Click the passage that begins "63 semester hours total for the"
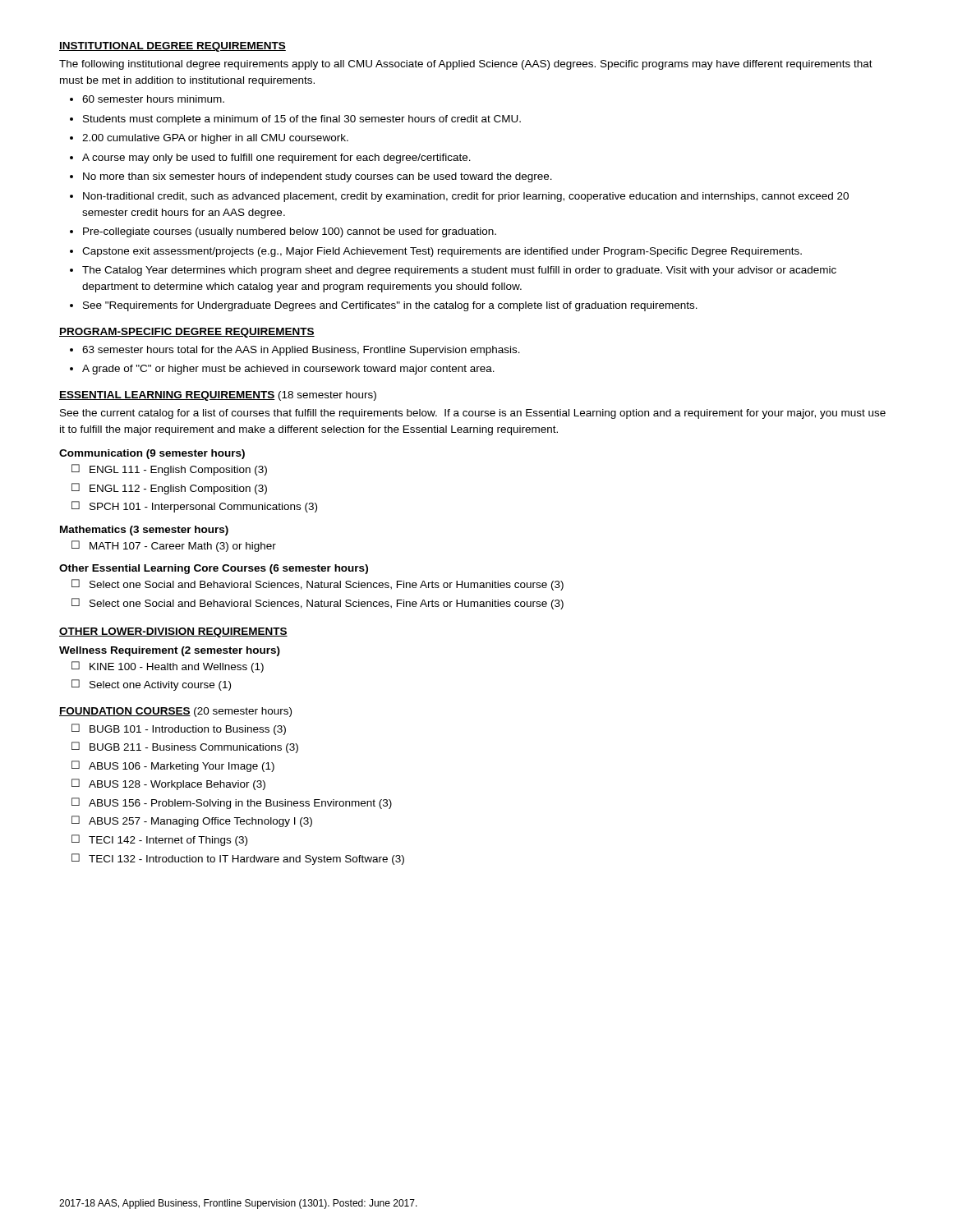This screenshot has height=1232, width=953. [x=301, y=349]
